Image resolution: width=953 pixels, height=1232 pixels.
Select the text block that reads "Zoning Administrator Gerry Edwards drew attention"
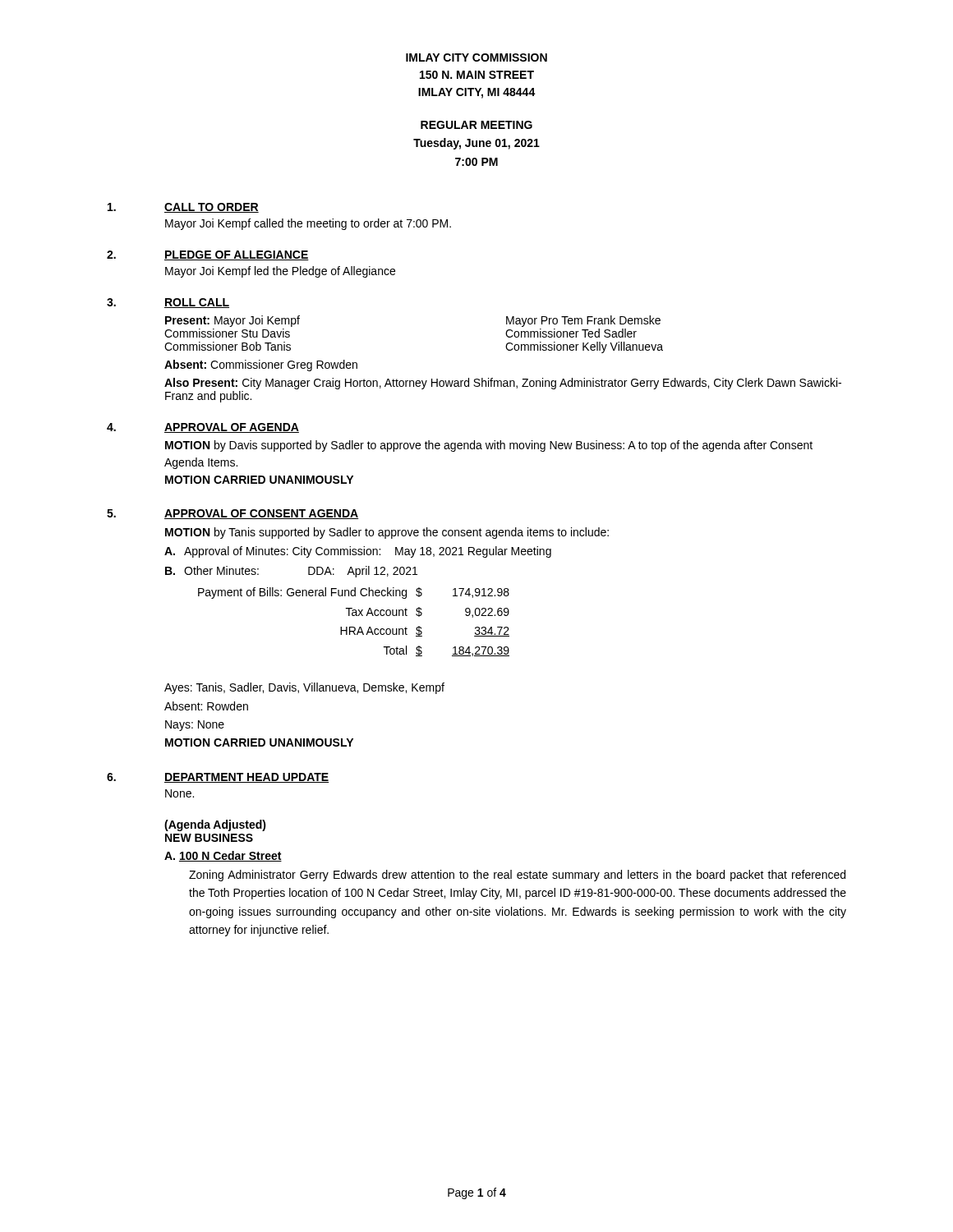pyautogui.click(x=518, y=902)
